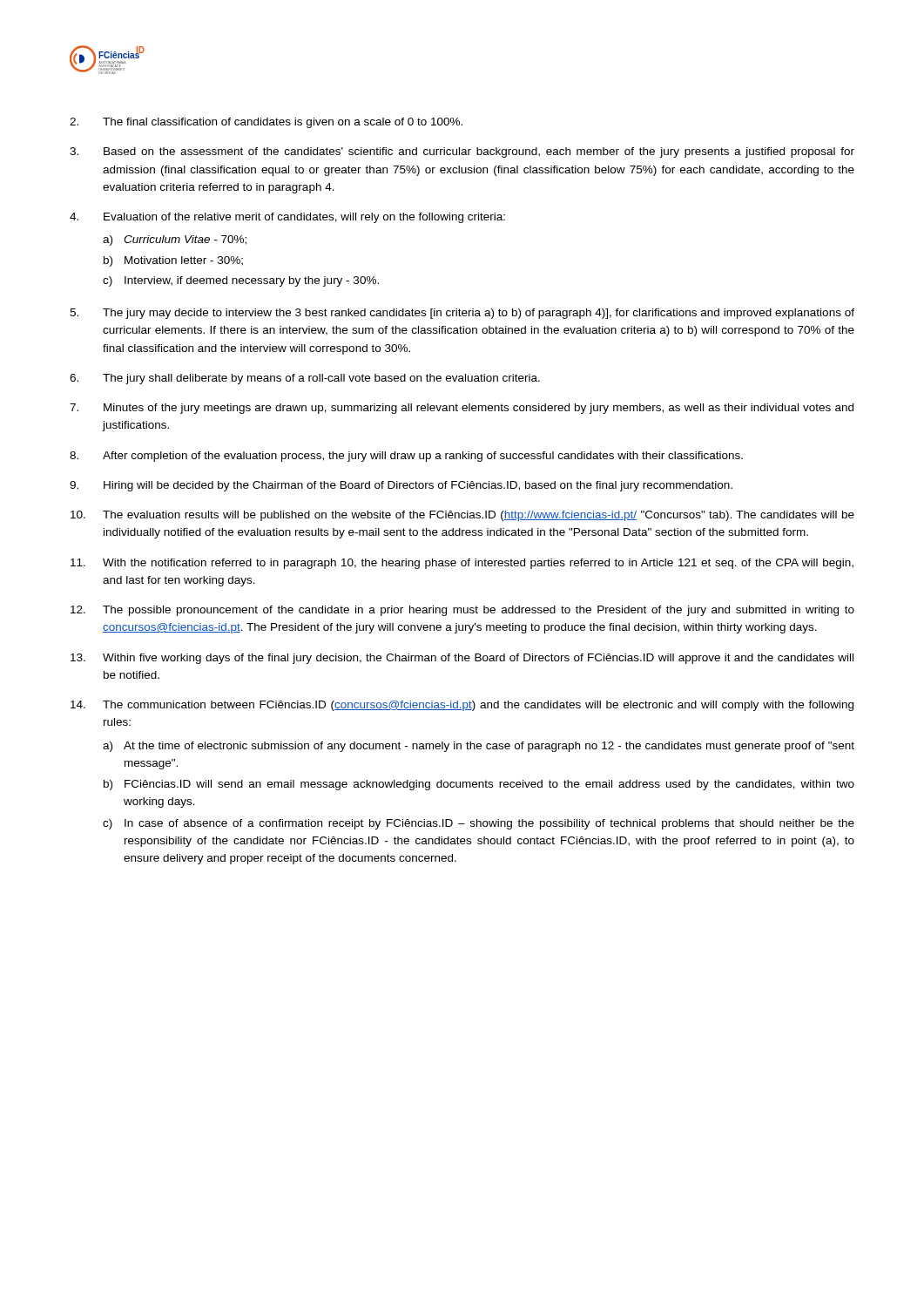Locate the block of text that opens with "6. The jury shall deliberate by means of"

pos(462,378)
